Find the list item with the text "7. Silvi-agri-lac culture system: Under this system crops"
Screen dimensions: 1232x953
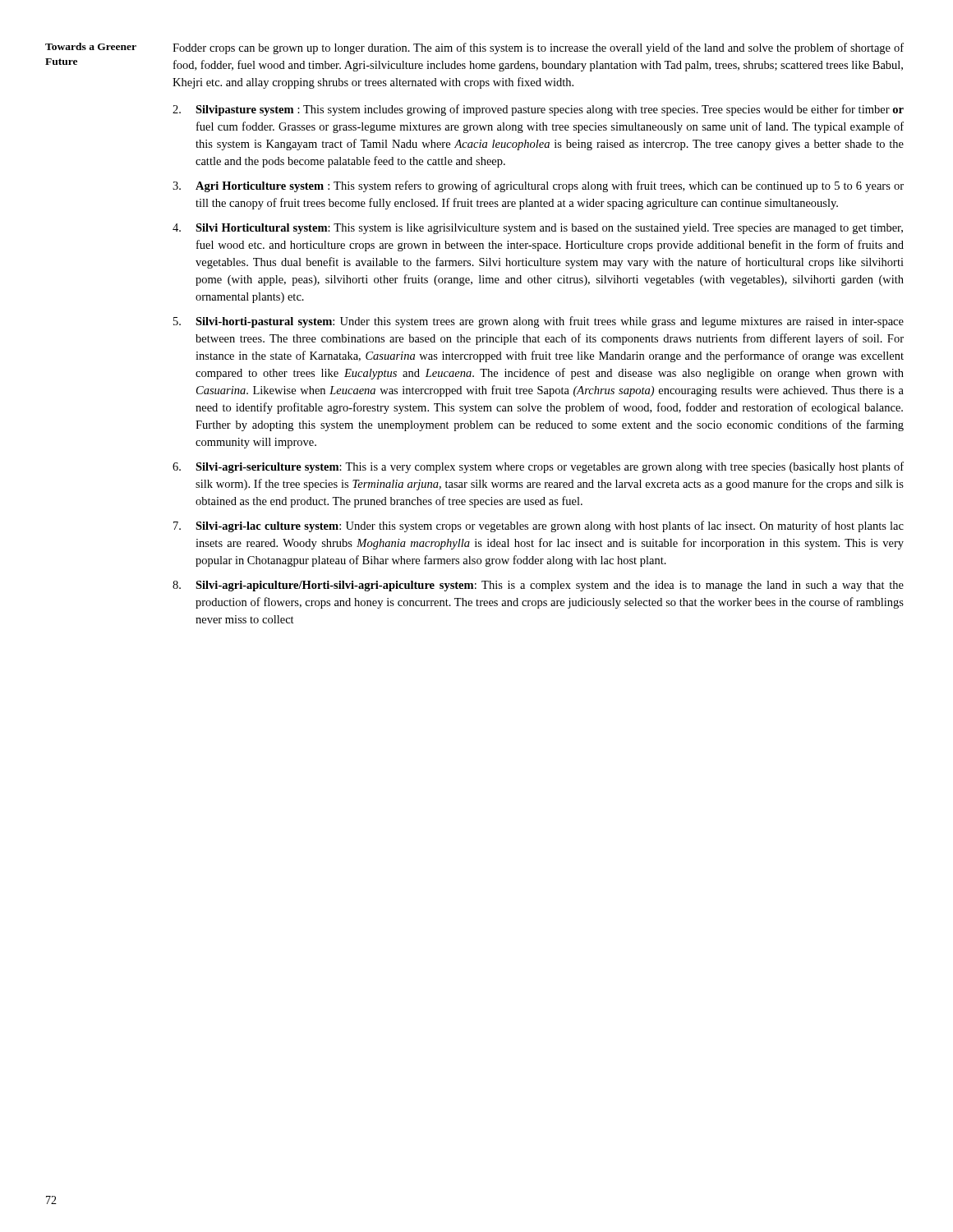pyautogui.click(x=538, y=544)
